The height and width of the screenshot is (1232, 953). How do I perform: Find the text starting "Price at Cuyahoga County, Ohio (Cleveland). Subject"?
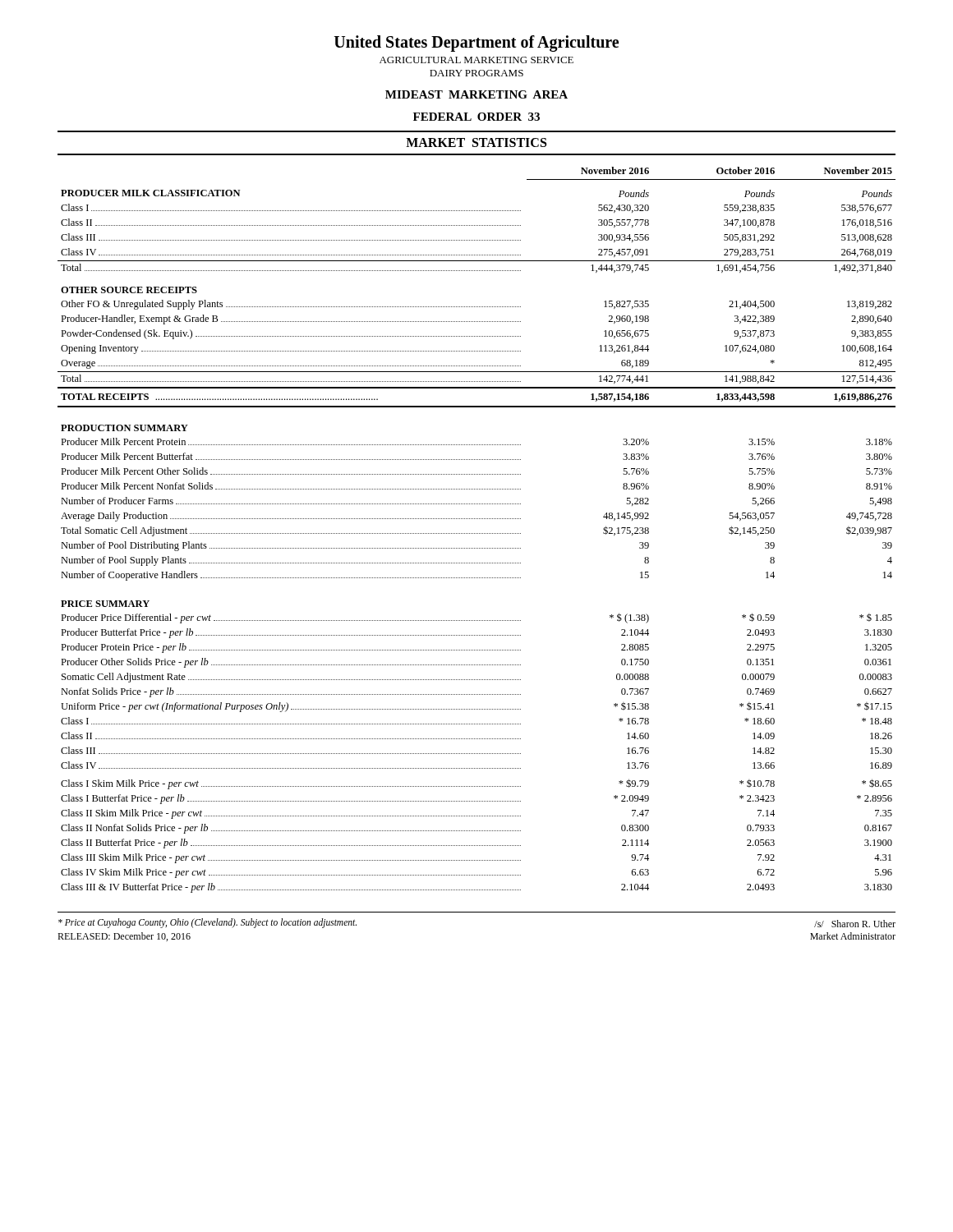(x=207, y=922)
